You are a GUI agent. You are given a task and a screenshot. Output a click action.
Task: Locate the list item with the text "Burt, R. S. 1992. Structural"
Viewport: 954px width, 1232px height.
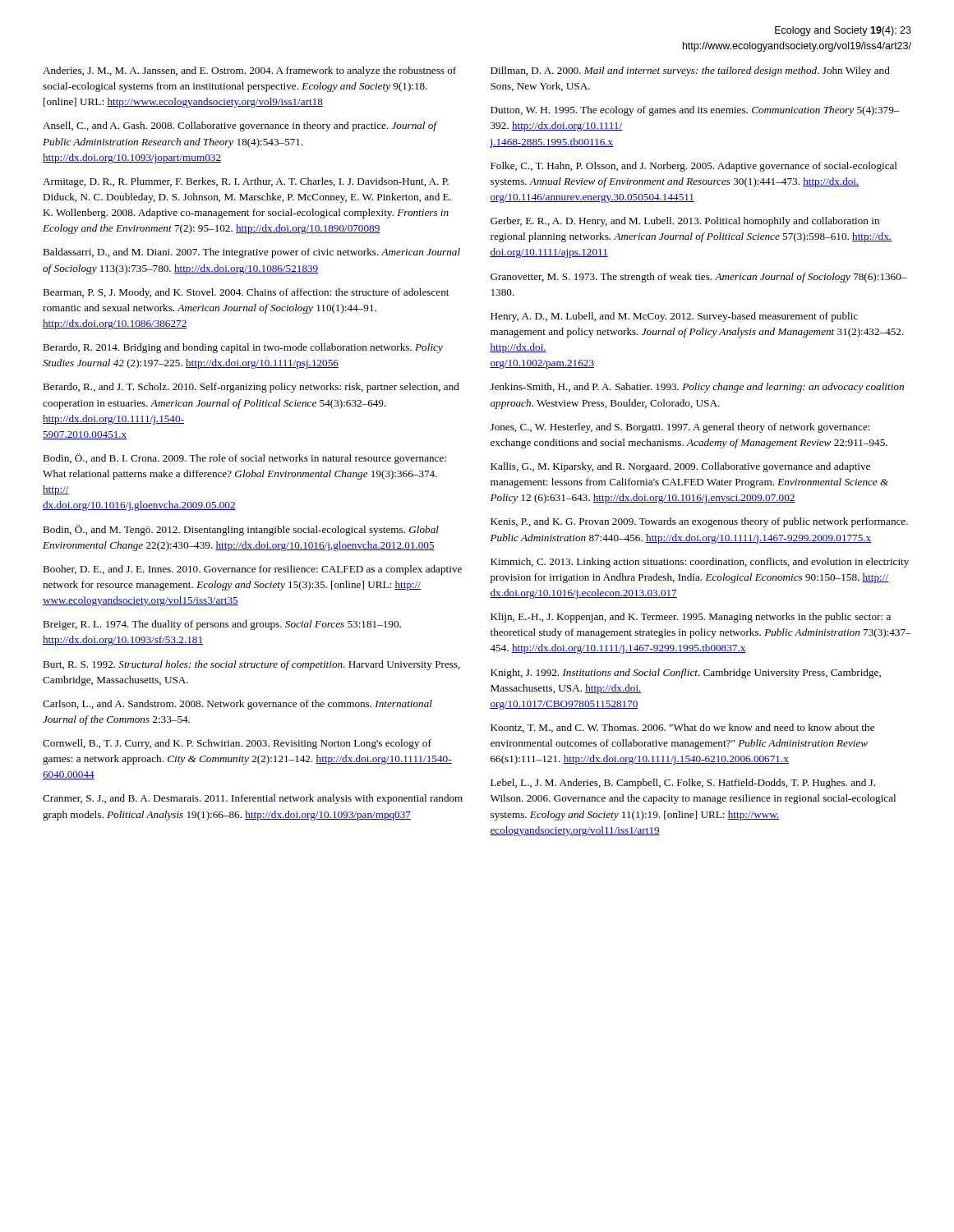252,672
